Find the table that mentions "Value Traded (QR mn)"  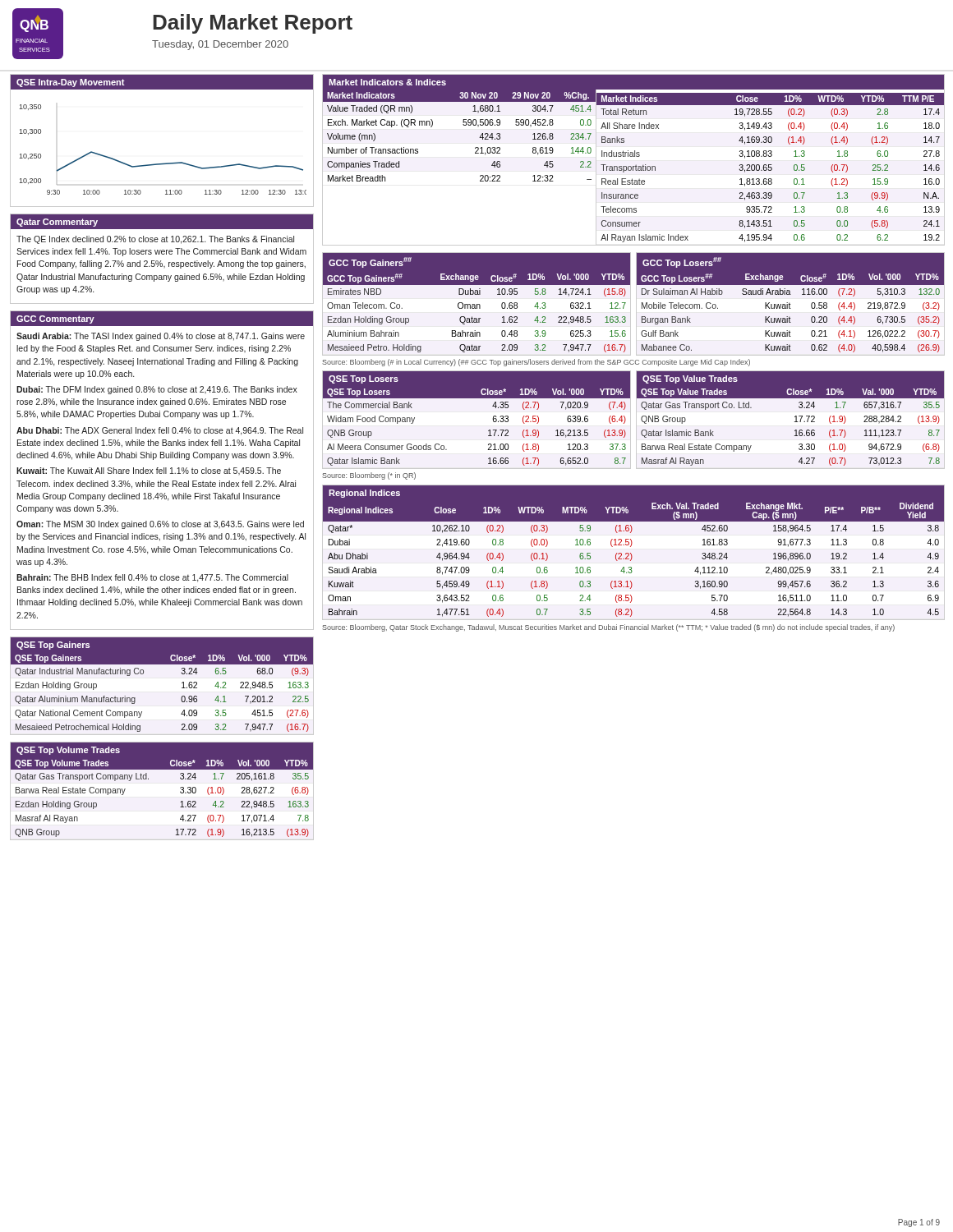pos(633,160)
